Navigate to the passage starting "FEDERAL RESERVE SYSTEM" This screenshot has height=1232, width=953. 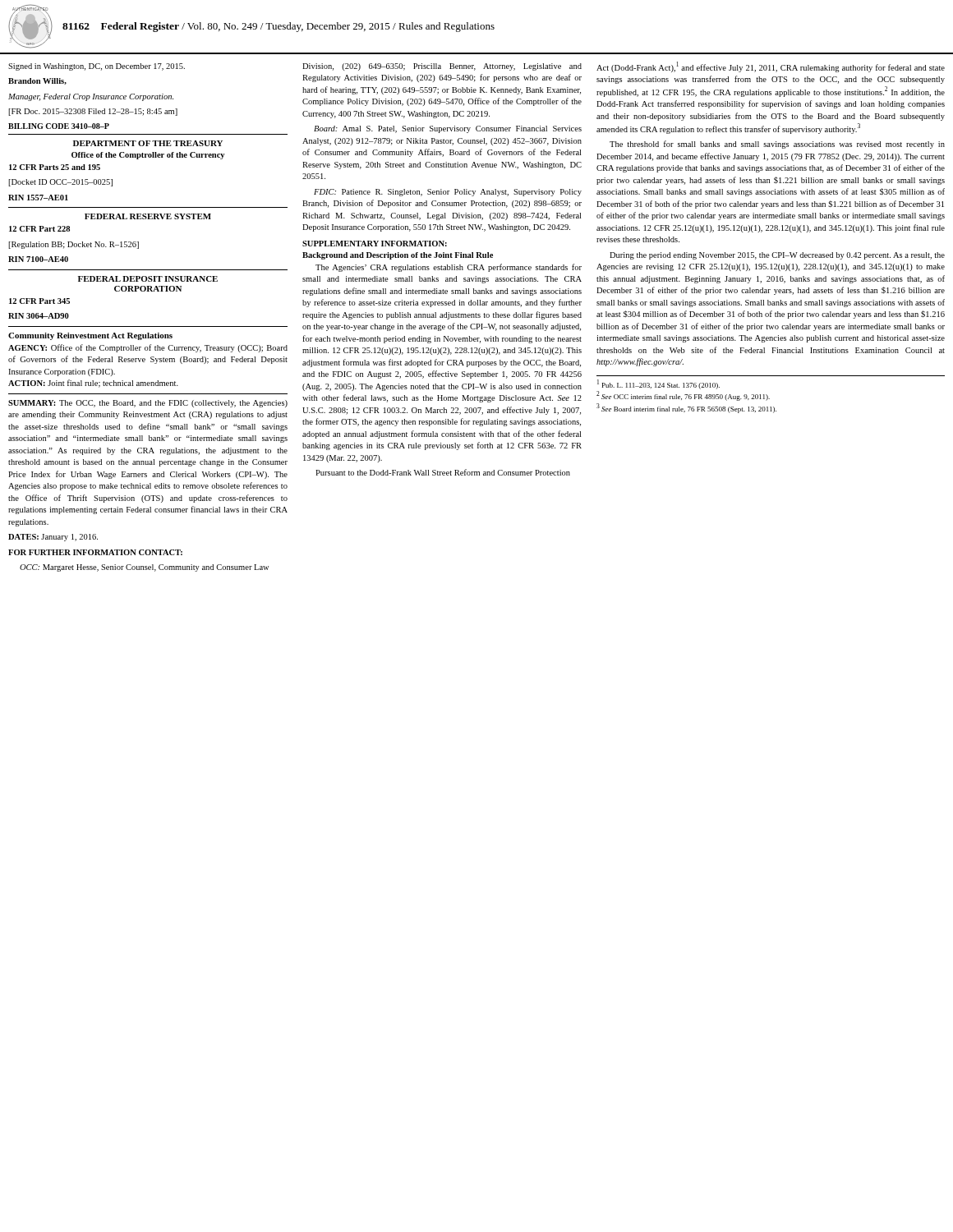click(x=148, y=216)
